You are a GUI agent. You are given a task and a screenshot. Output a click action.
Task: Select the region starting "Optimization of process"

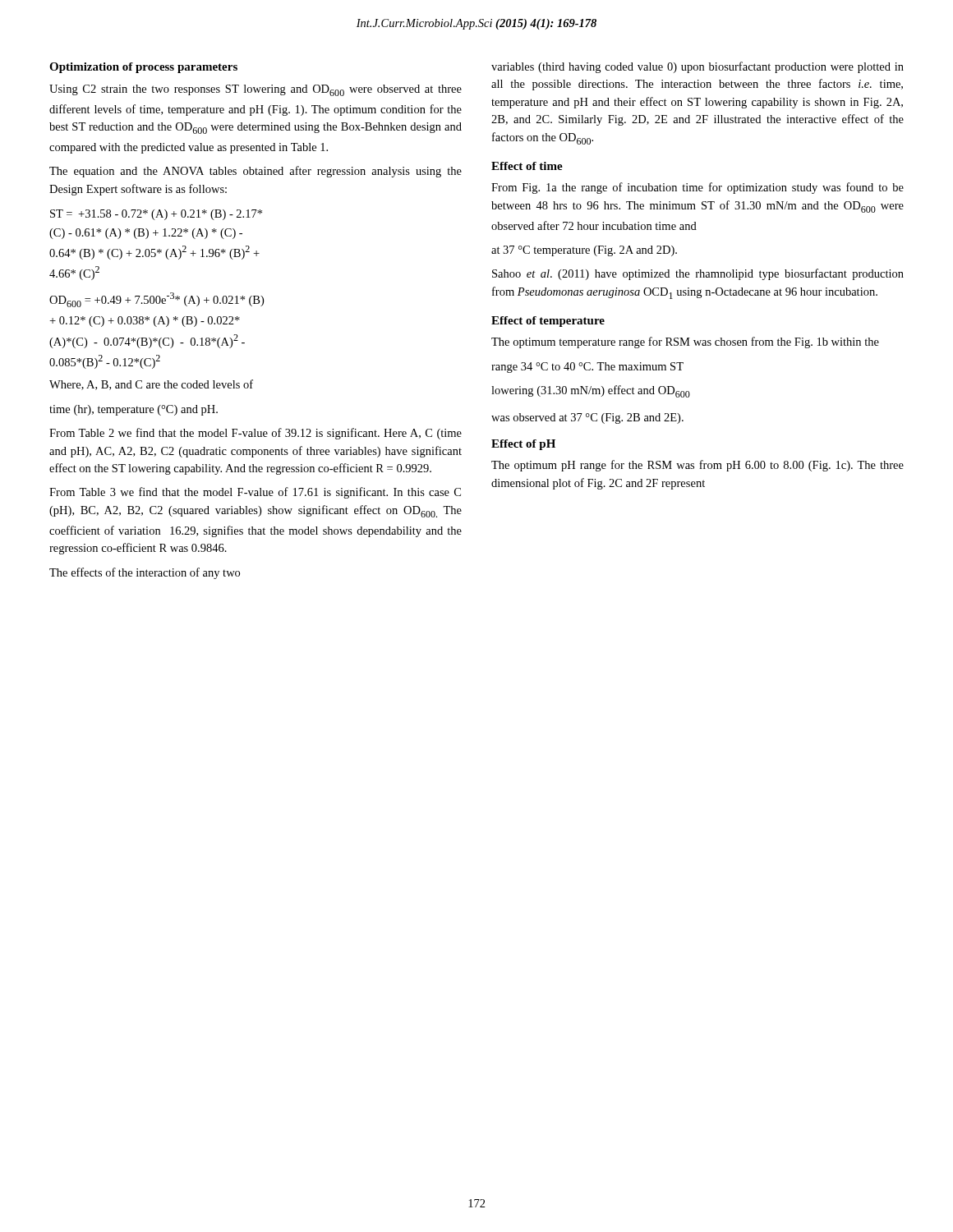click(143, 67)
